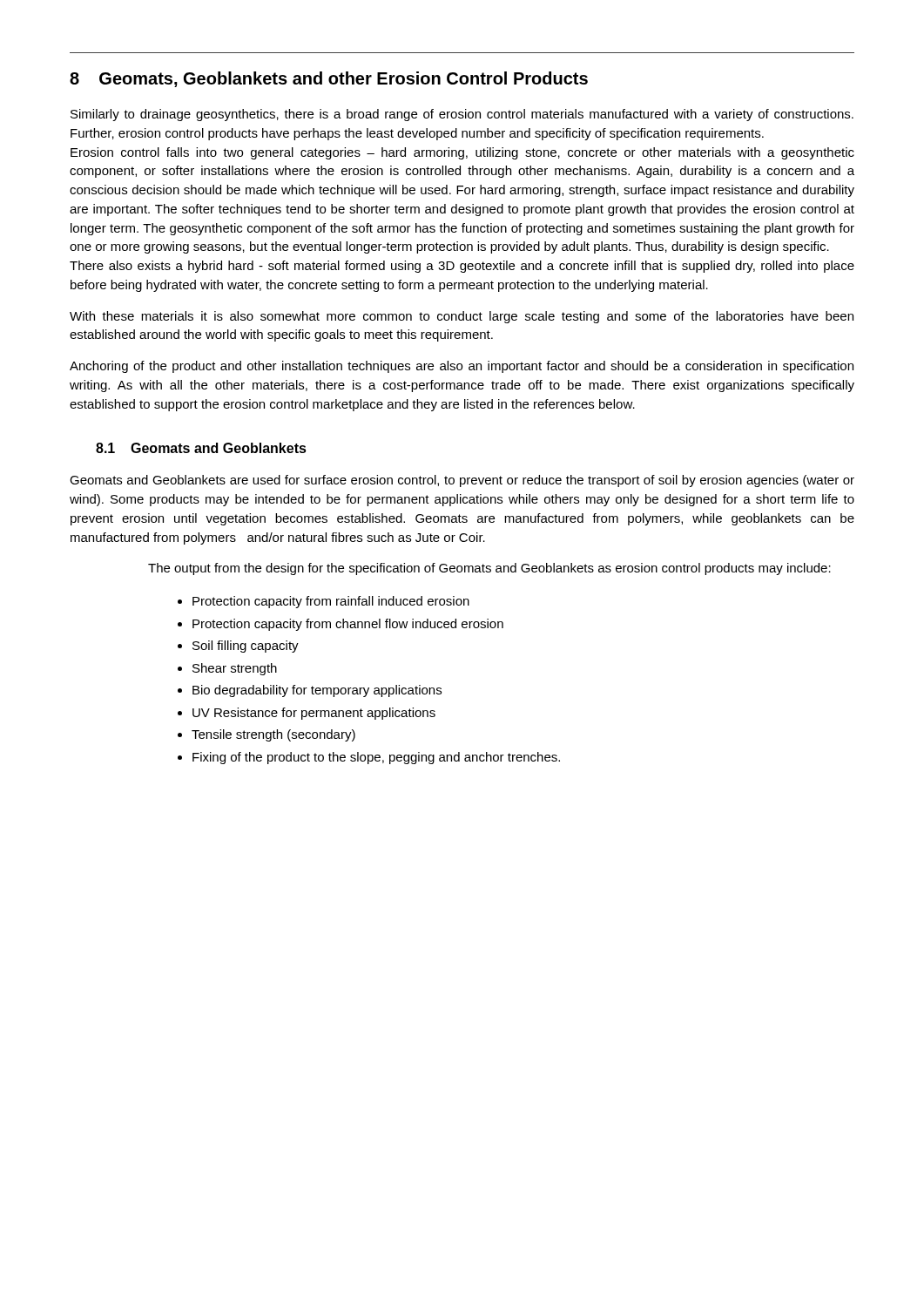This screenshot has width=924, height=1307.
Task: Find "8.1 Geomats and Geoblankets" on this page
Action: 201,448
